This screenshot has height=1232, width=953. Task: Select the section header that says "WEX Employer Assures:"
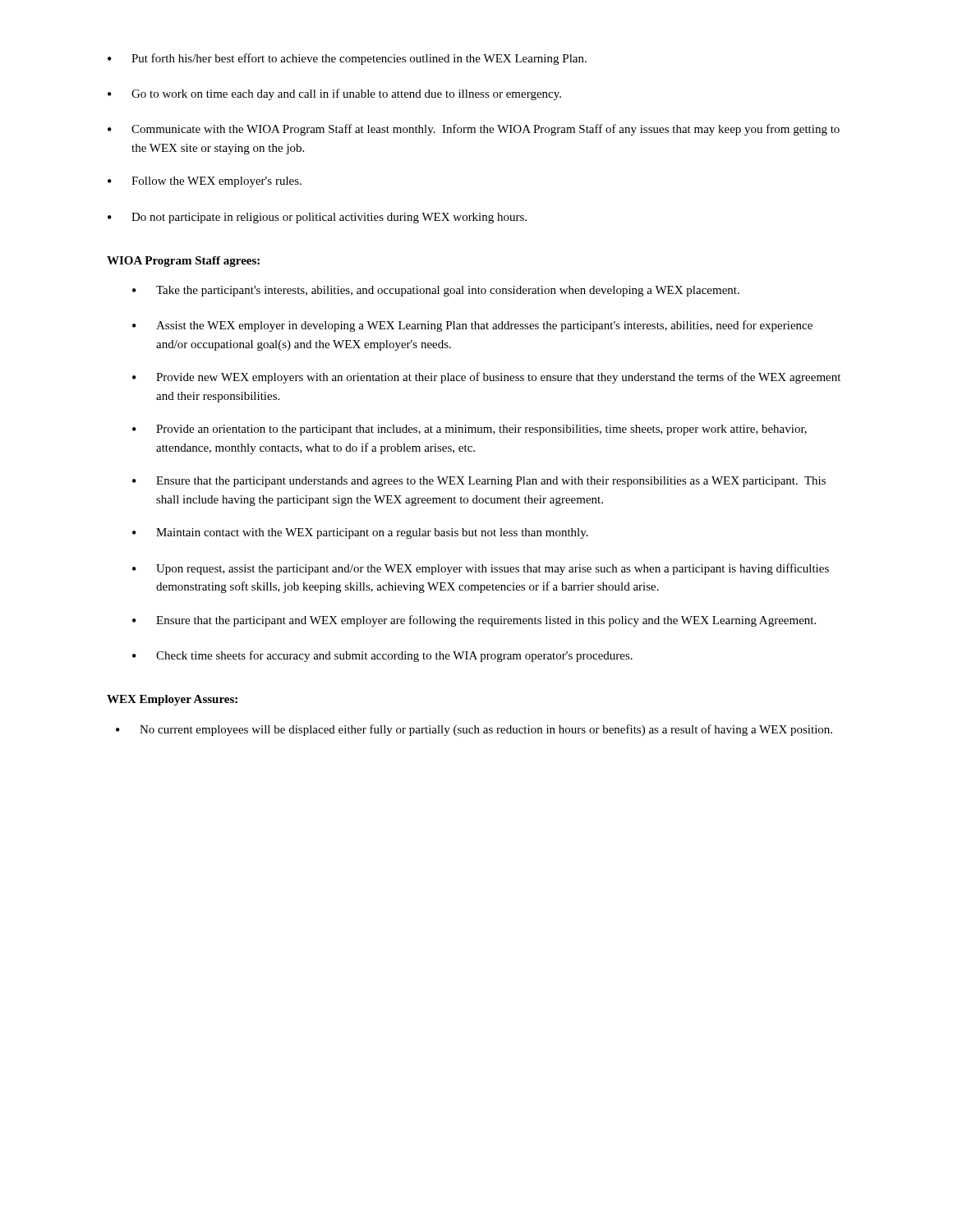(x=173, y=699)
